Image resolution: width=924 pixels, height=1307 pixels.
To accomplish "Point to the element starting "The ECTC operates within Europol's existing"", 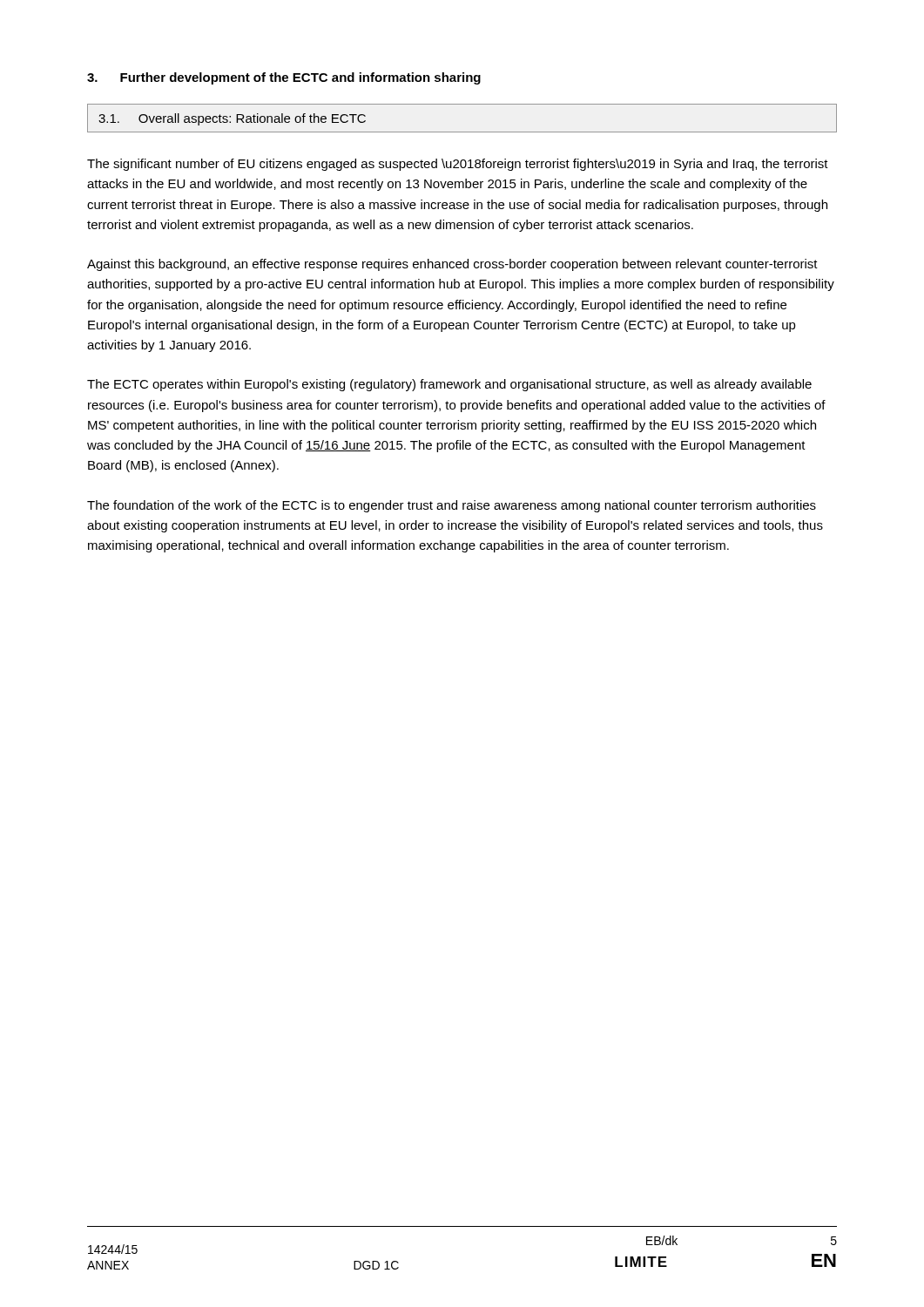I will pos(456,425).
